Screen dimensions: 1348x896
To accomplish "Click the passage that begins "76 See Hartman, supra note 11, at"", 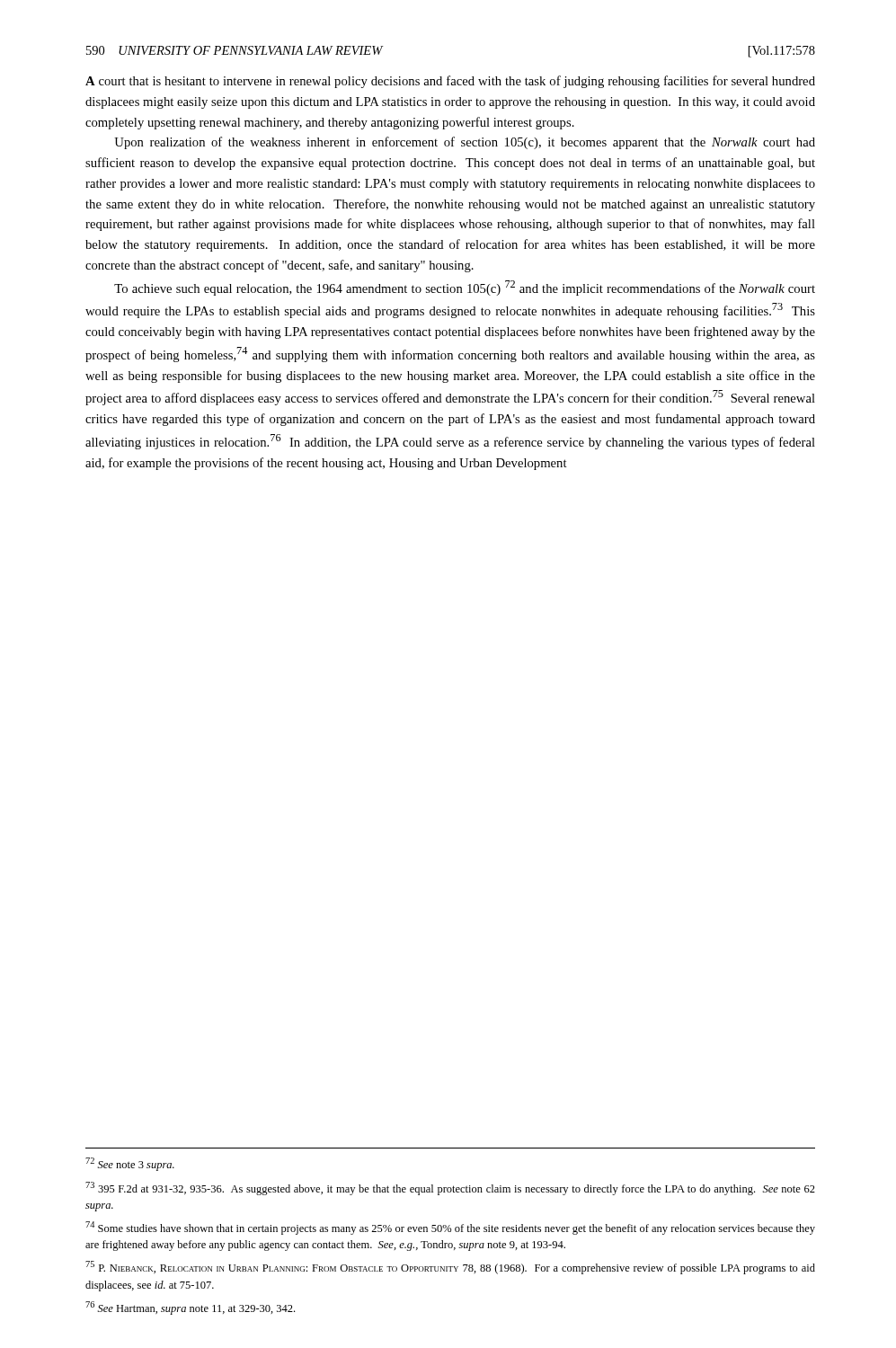I will point(191,1307).
